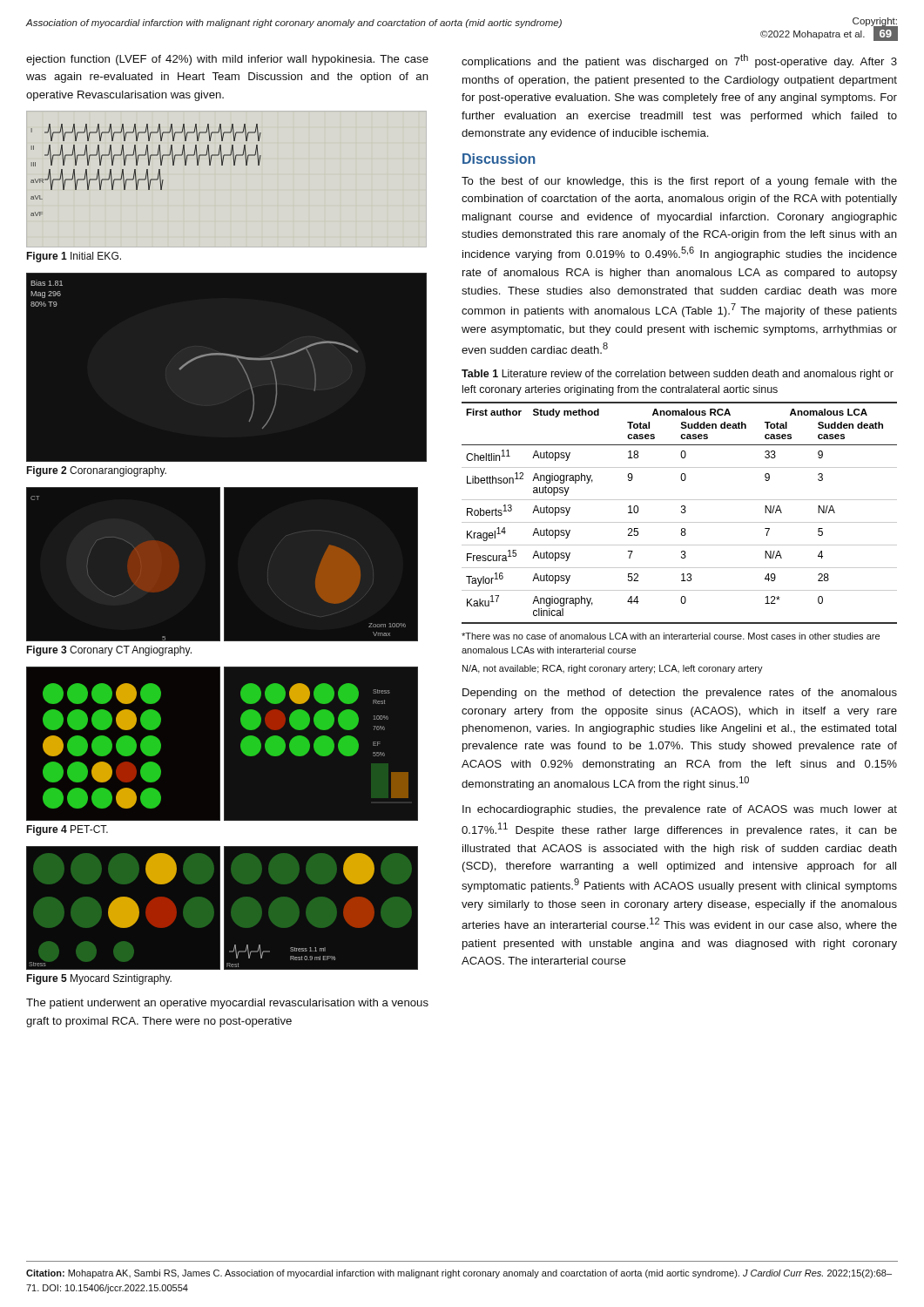The image size is (924, 1307).
Task: Find the text block starting "ejection function (LVEF of 42%) with mild"
Action: click(227, 77)
